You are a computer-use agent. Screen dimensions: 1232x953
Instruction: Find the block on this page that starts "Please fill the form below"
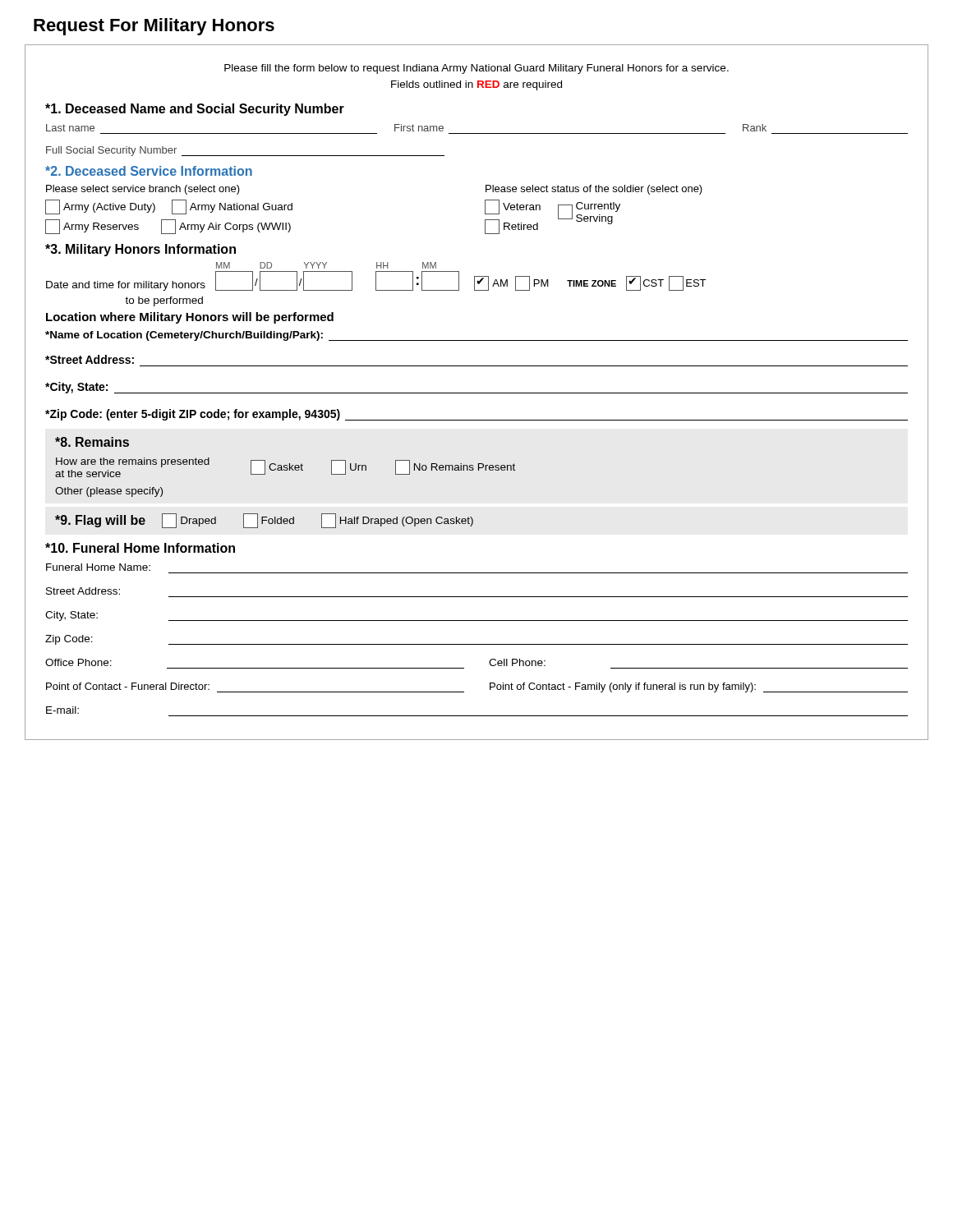pyautogui.click(x=476, y=76)
